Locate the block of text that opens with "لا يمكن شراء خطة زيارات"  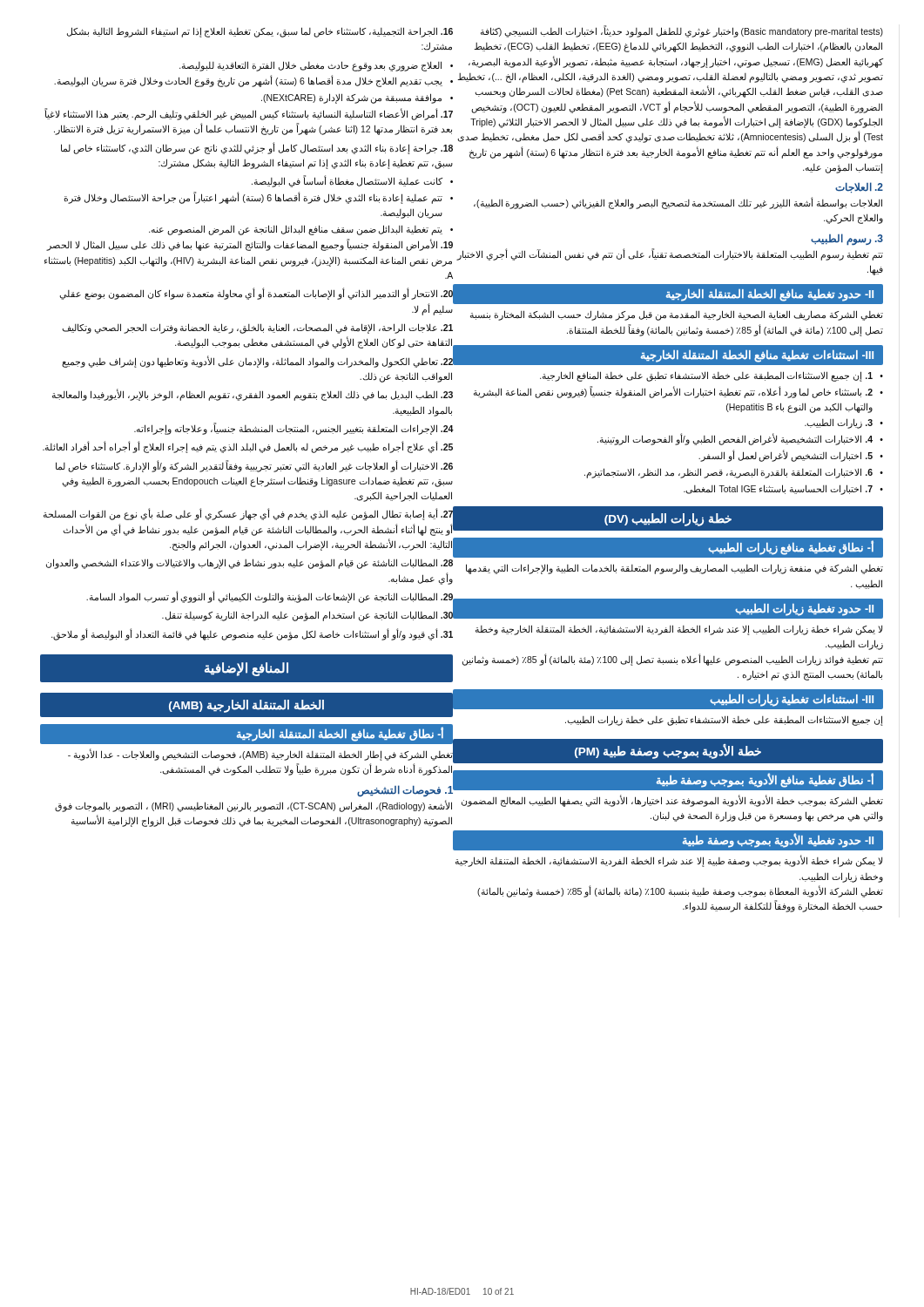pos(672,652)
